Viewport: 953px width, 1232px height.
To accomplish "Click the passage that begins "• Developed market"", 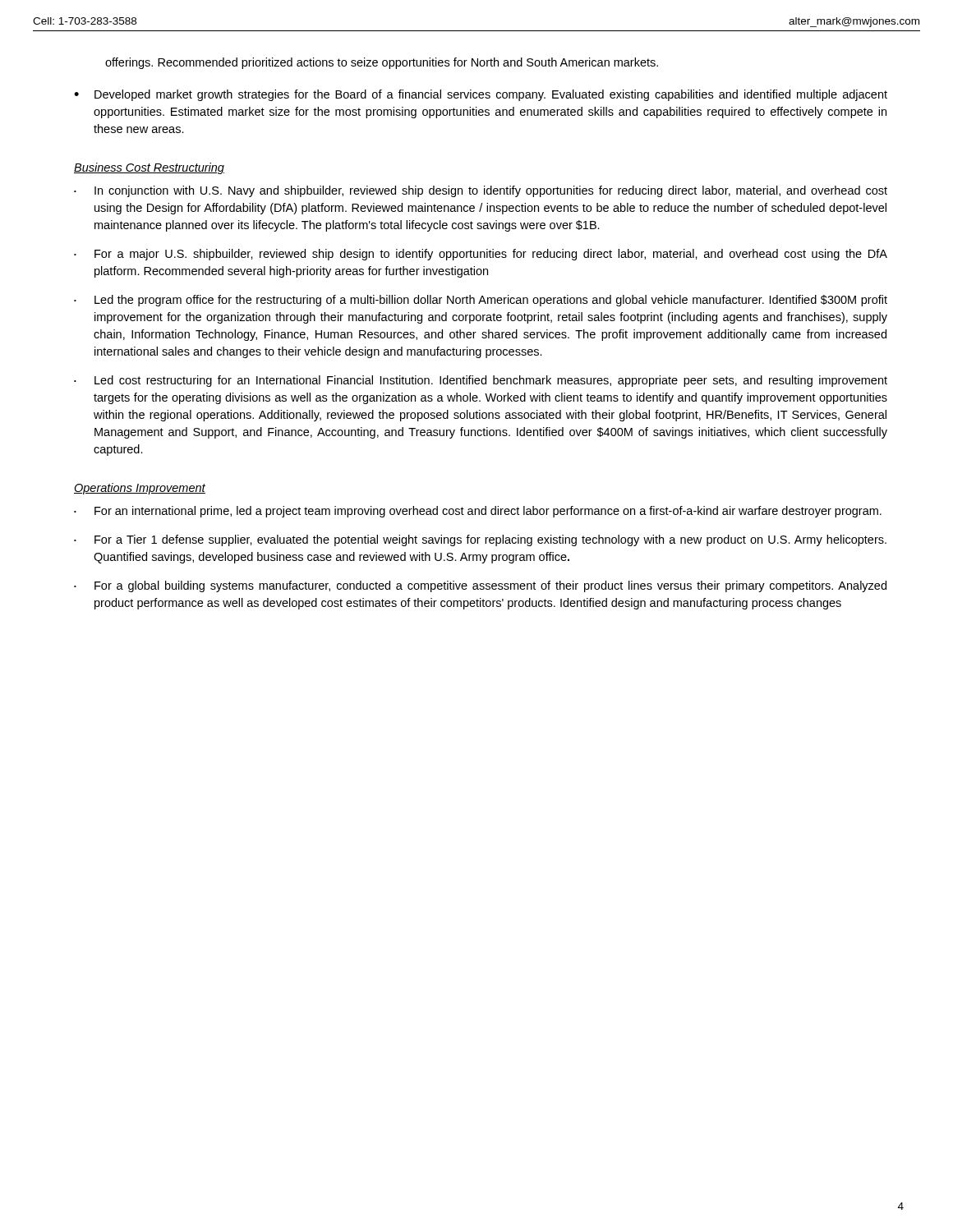I will point(481,112).
